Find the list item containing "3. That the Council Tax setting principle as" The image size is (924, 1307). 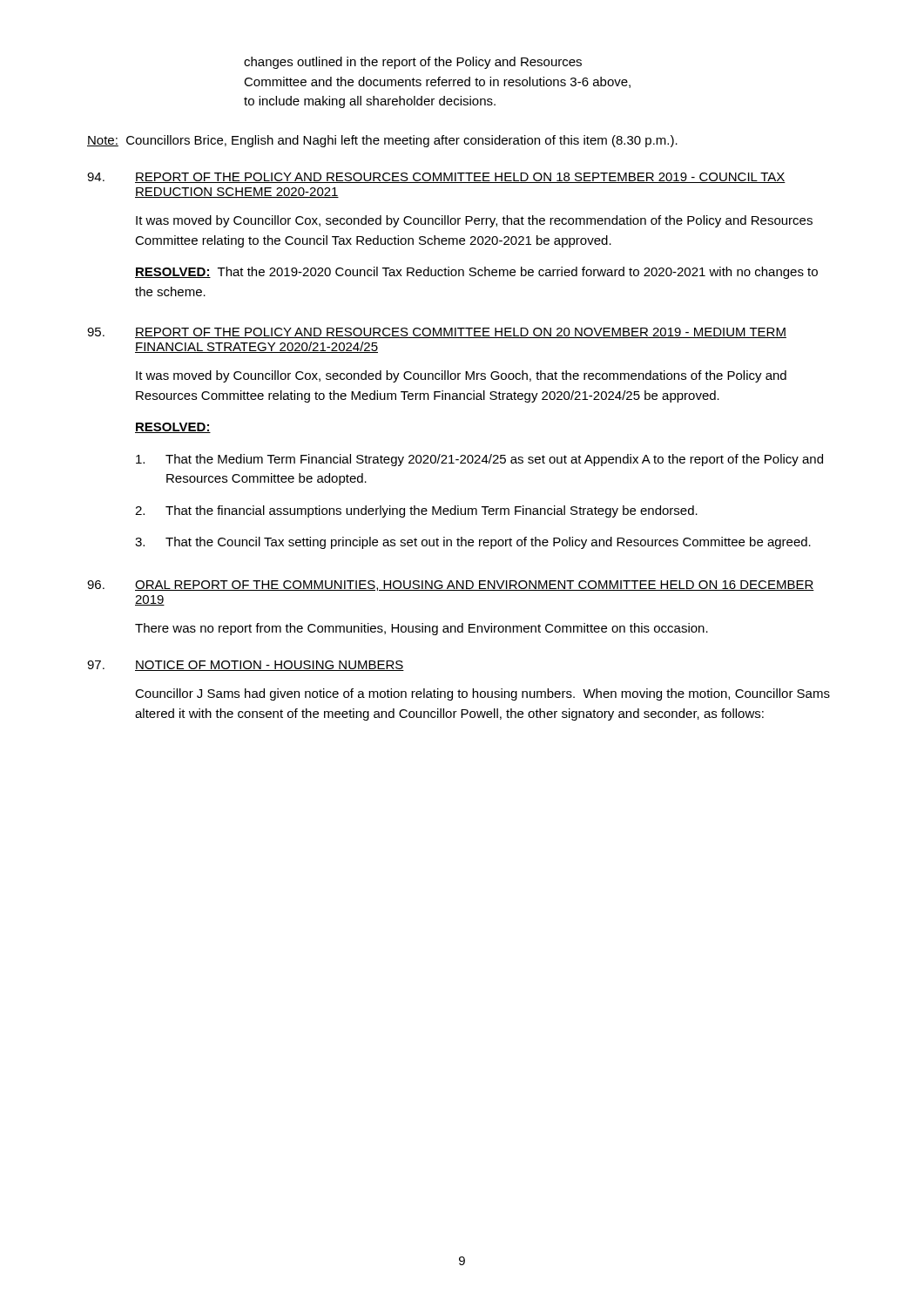point(473,542)
